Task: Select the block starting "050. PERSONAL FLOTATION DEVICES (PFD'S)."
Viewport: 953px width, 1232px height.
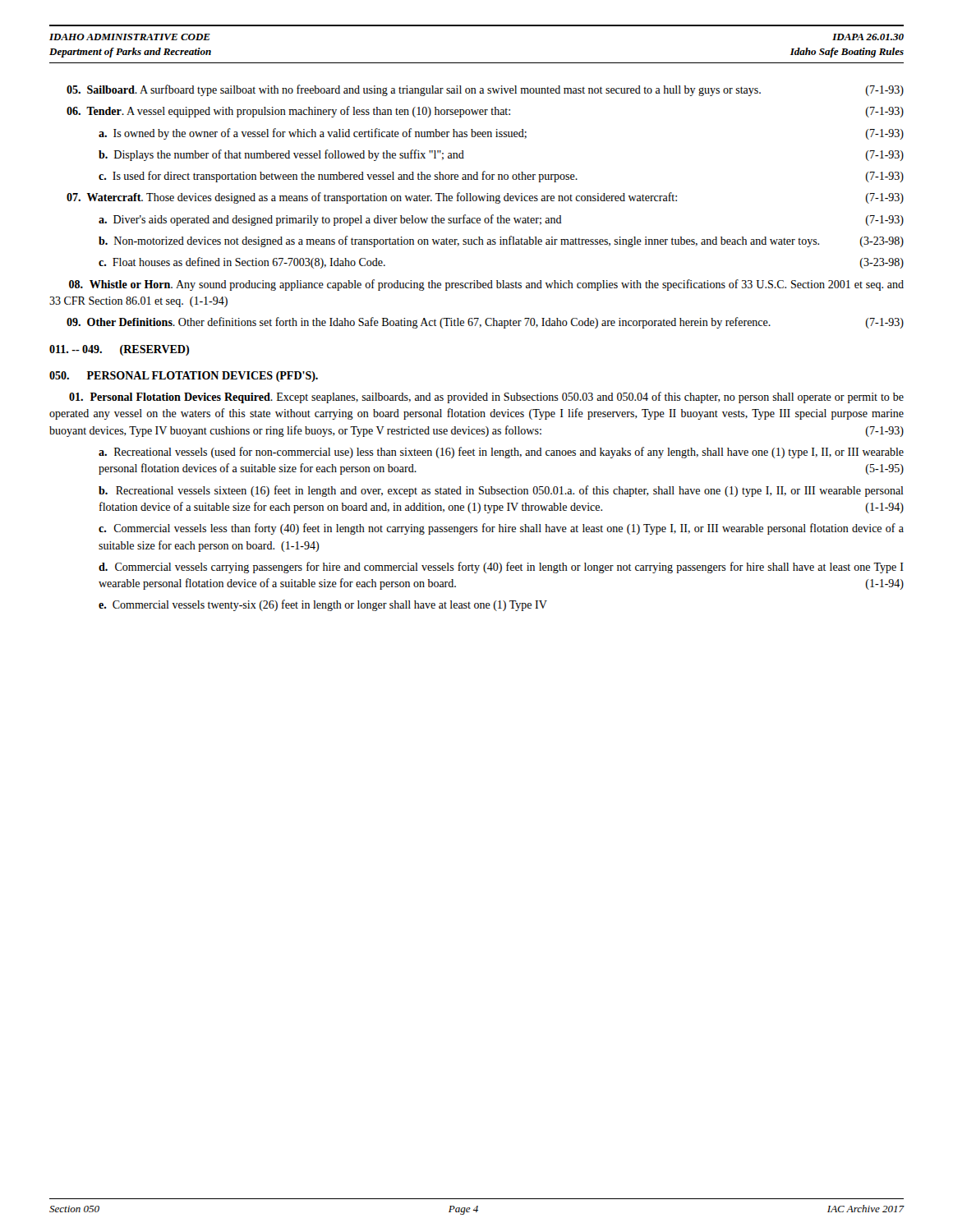Action: 184,376
